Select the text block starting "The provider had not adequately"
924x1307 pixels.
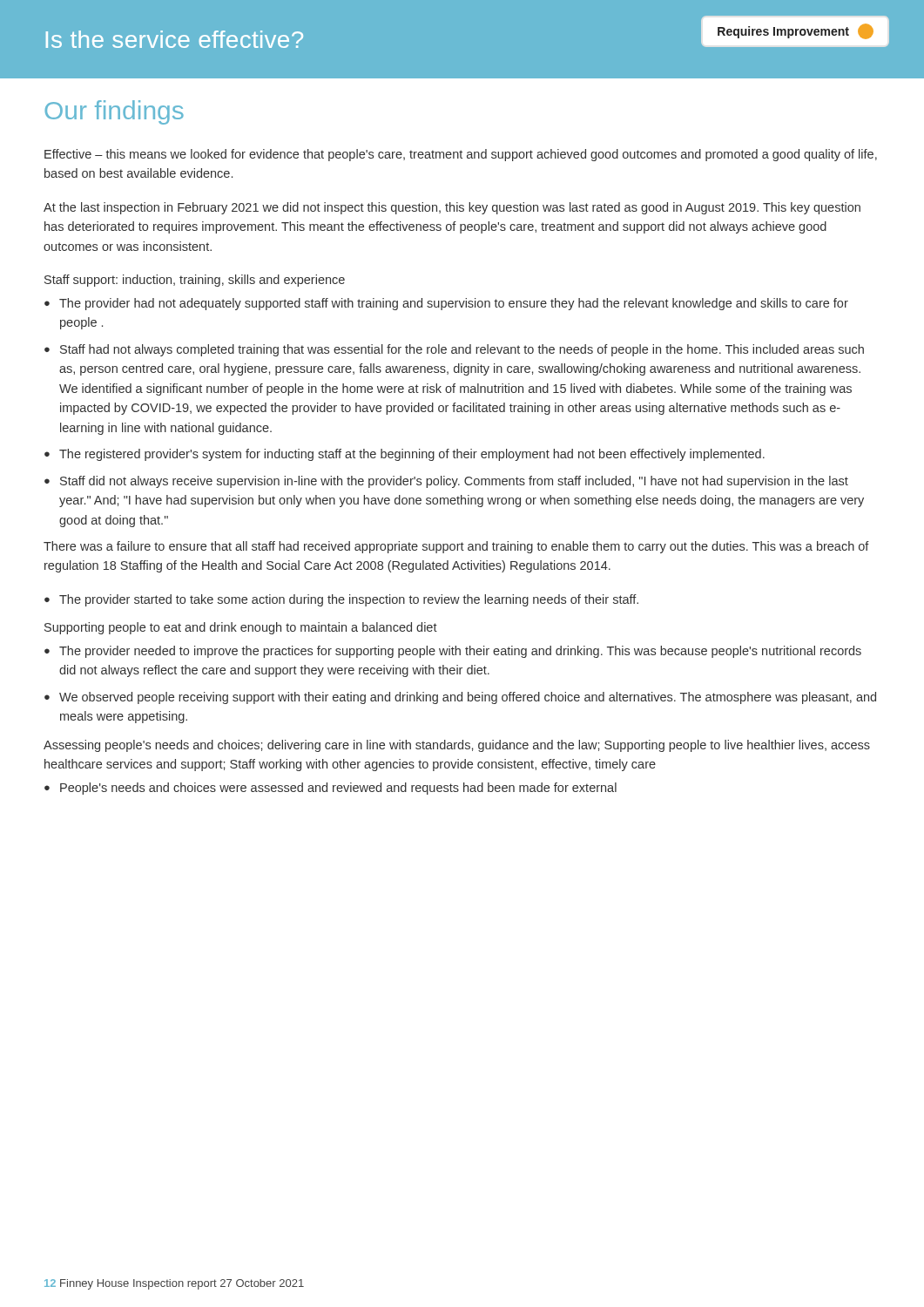point(454,313)
